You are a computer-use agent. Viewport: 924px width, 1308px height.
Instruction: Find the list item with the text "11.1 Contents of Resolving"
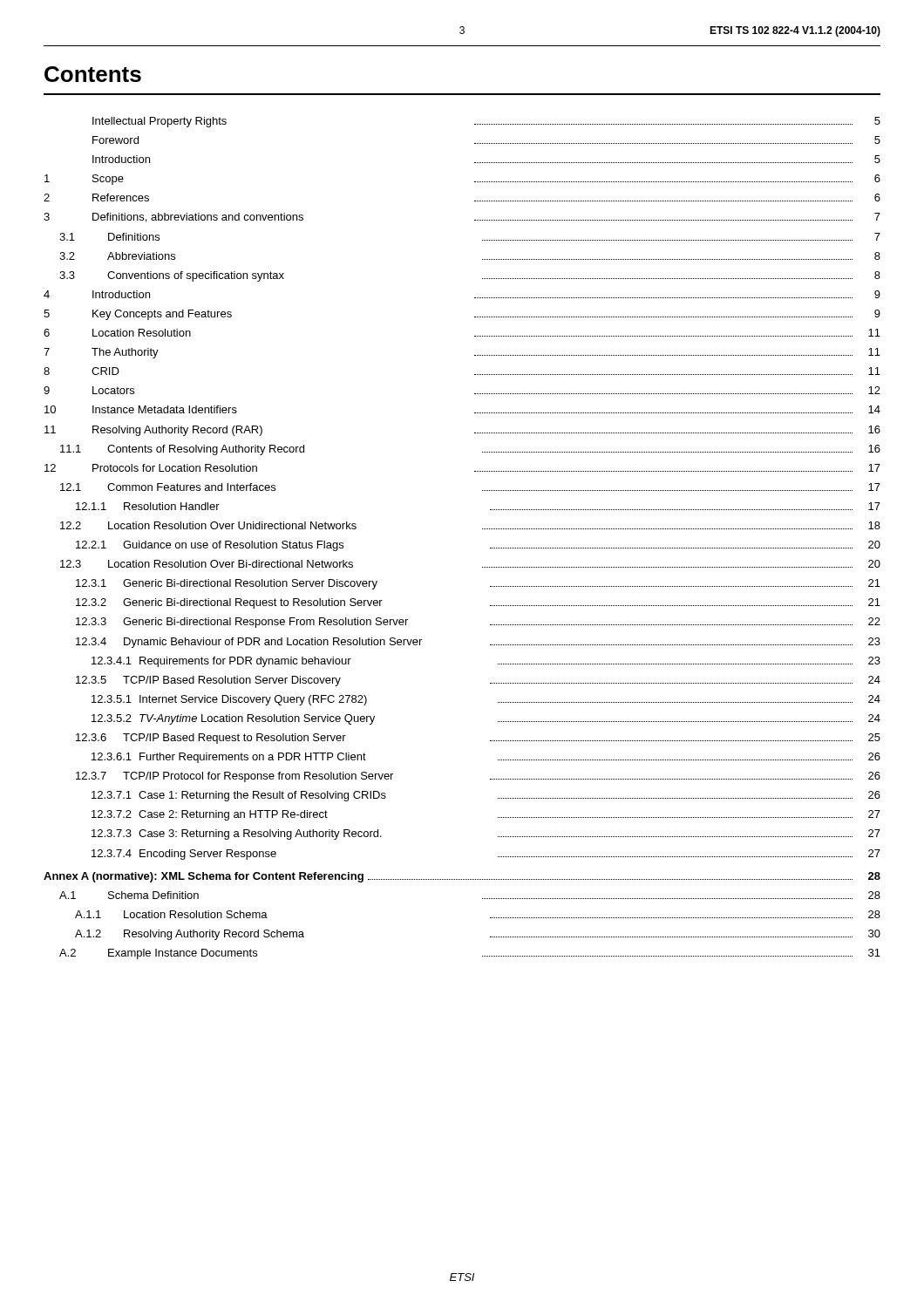pyautogui.click(x=68, y=450)
